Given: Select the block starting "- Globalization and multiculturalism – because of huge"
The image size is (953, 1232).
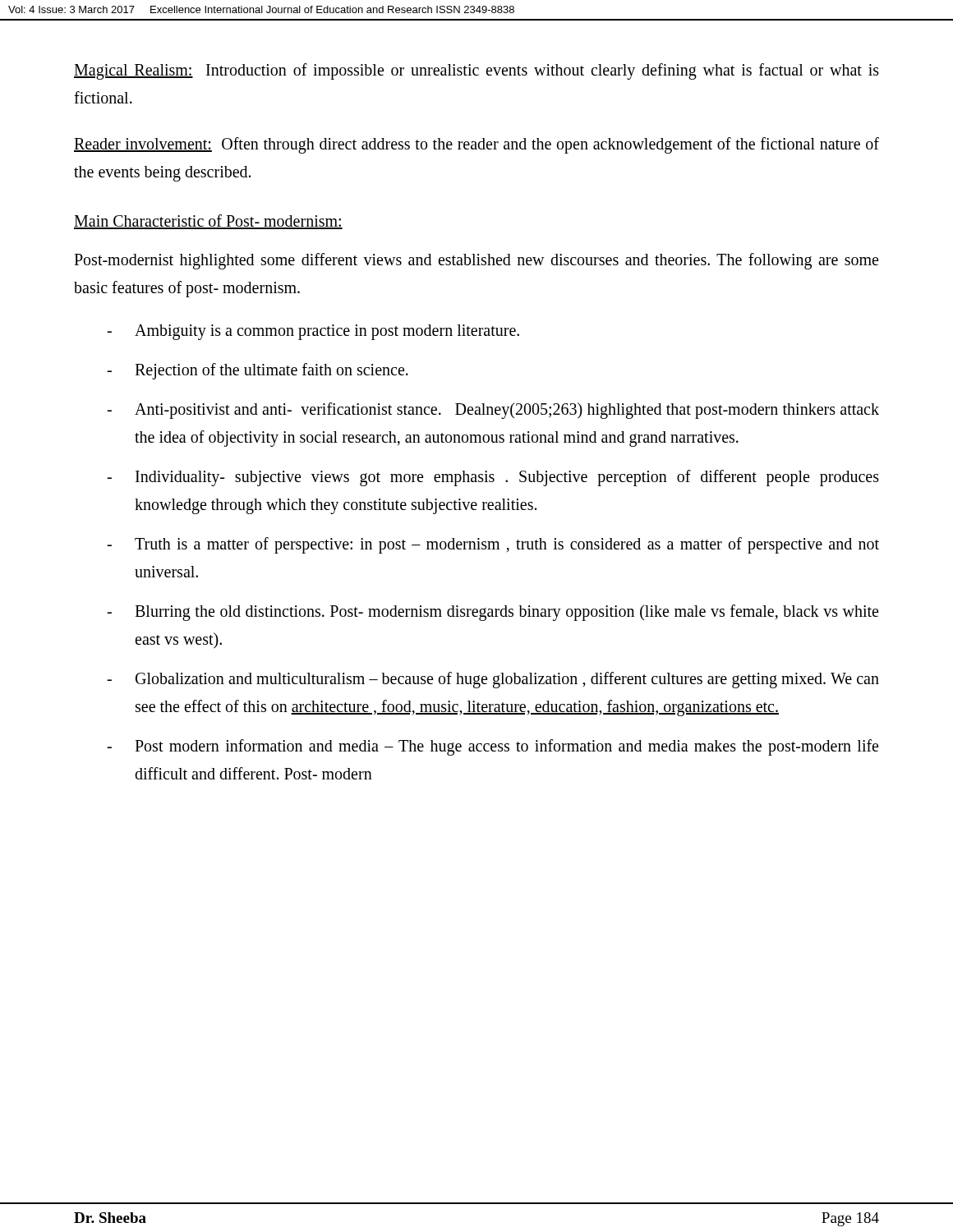Looking at the screenshot, I should click(x=493, y=692).
